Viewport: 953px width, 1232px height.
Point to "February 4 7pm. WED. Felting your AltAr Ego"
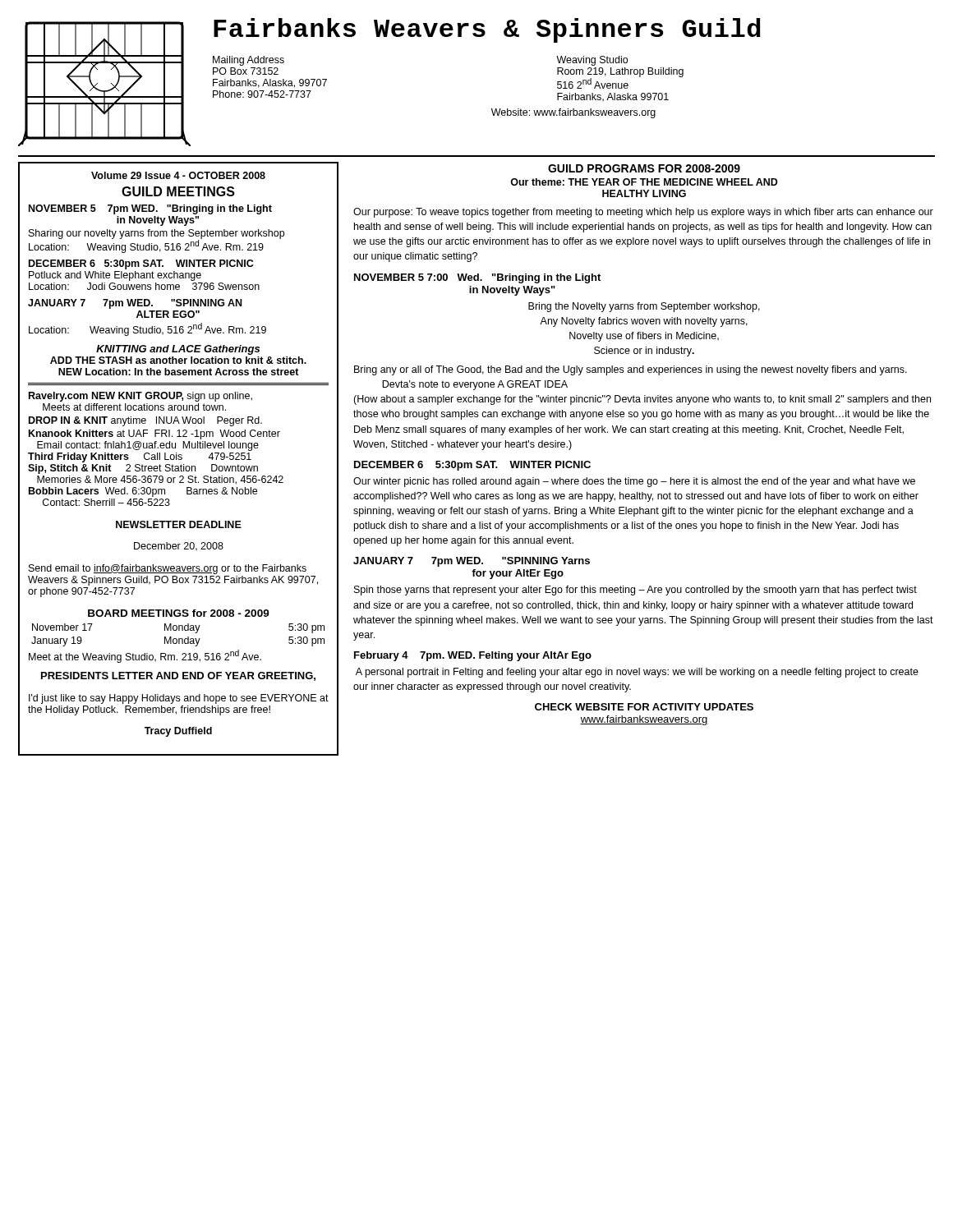pos(472,655)
